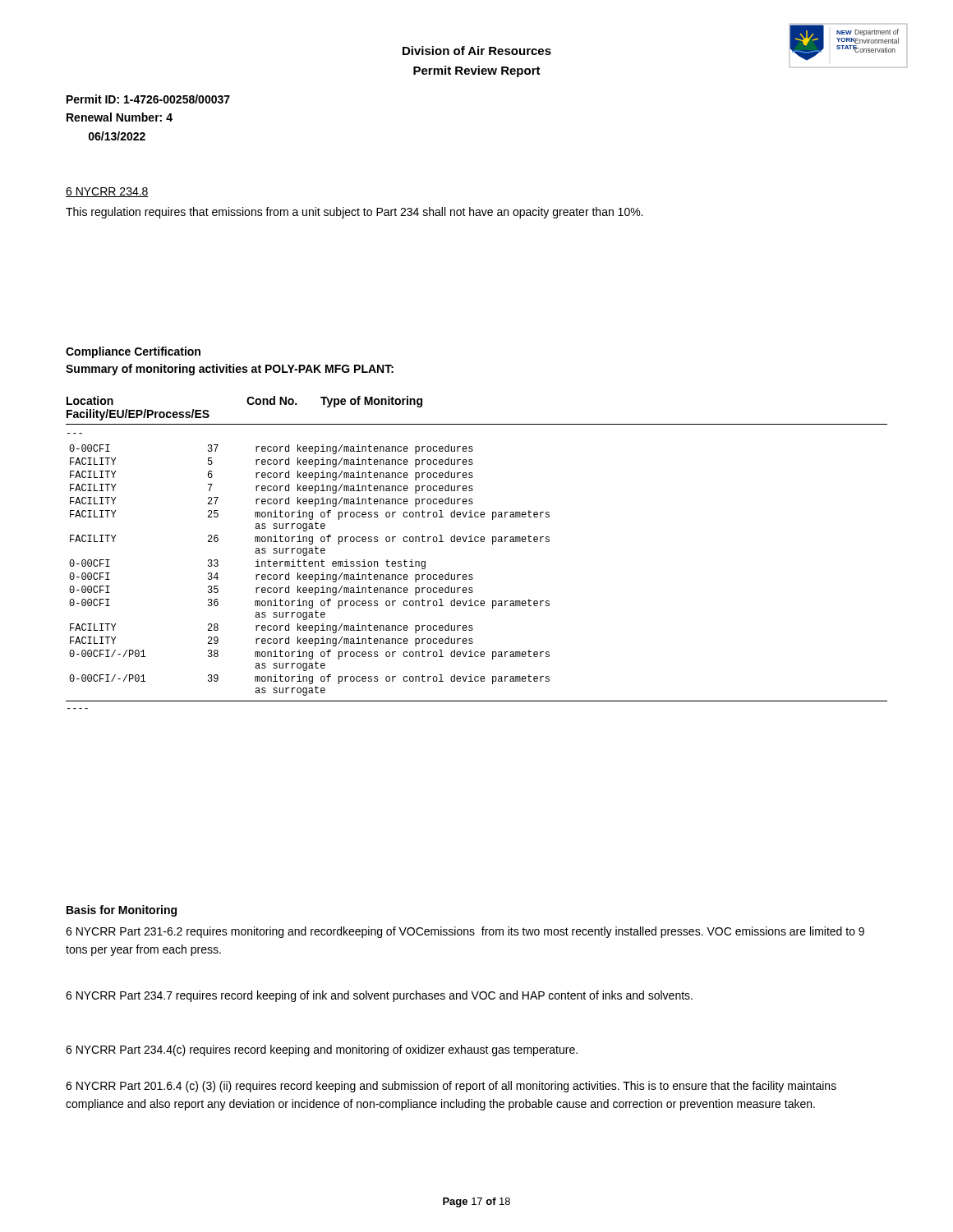Where is the title that starts "Division of Air"?
The width and height of the screenshot is (953, 1232).
tap(476, 60)
